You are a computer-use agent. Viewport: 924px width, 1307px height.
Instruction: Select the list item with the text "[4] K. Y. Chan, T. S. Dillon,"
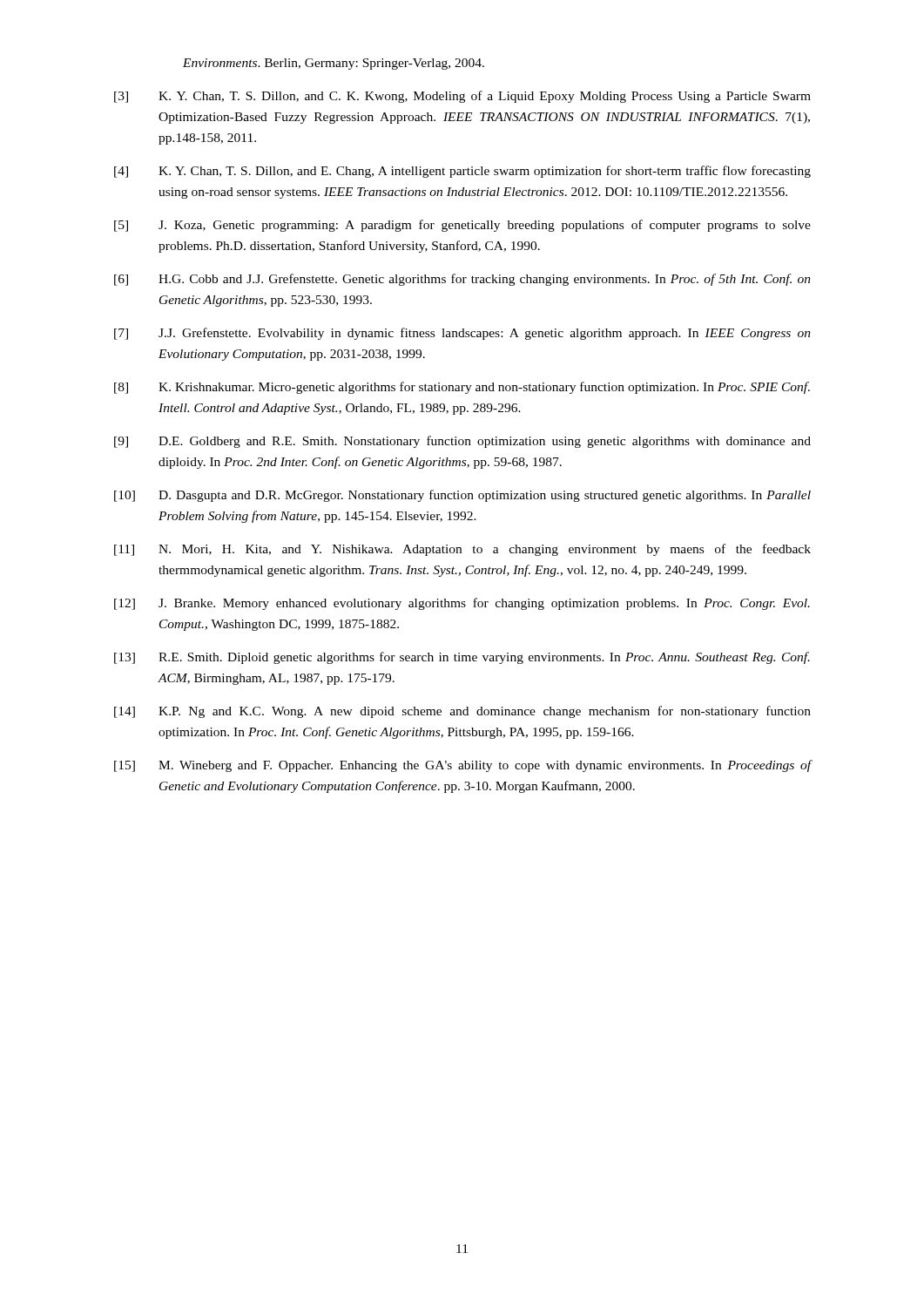tap(462, 181)
